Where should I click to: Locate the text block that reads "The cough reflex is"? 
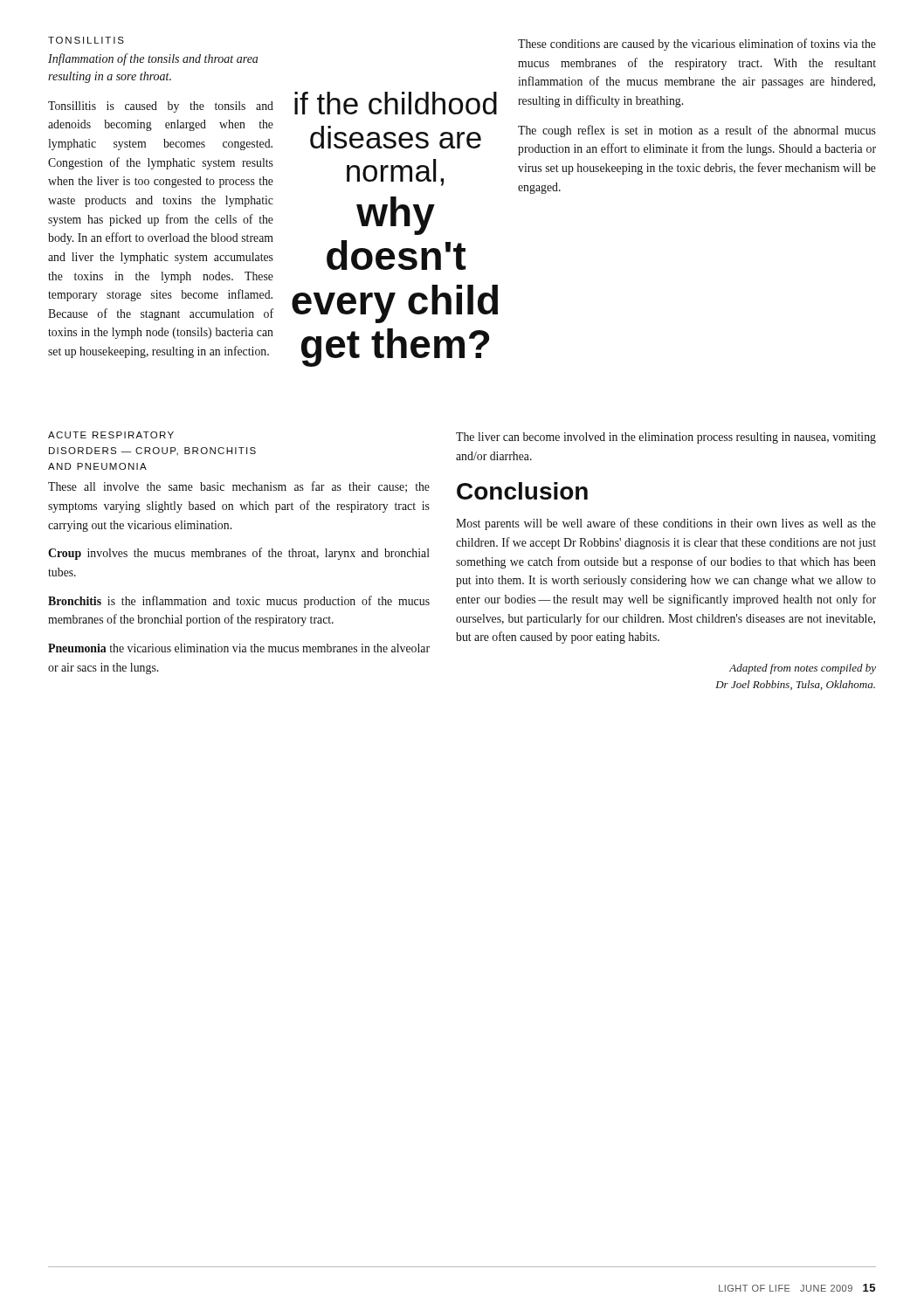pyautogui.click(x=697, y=159)
